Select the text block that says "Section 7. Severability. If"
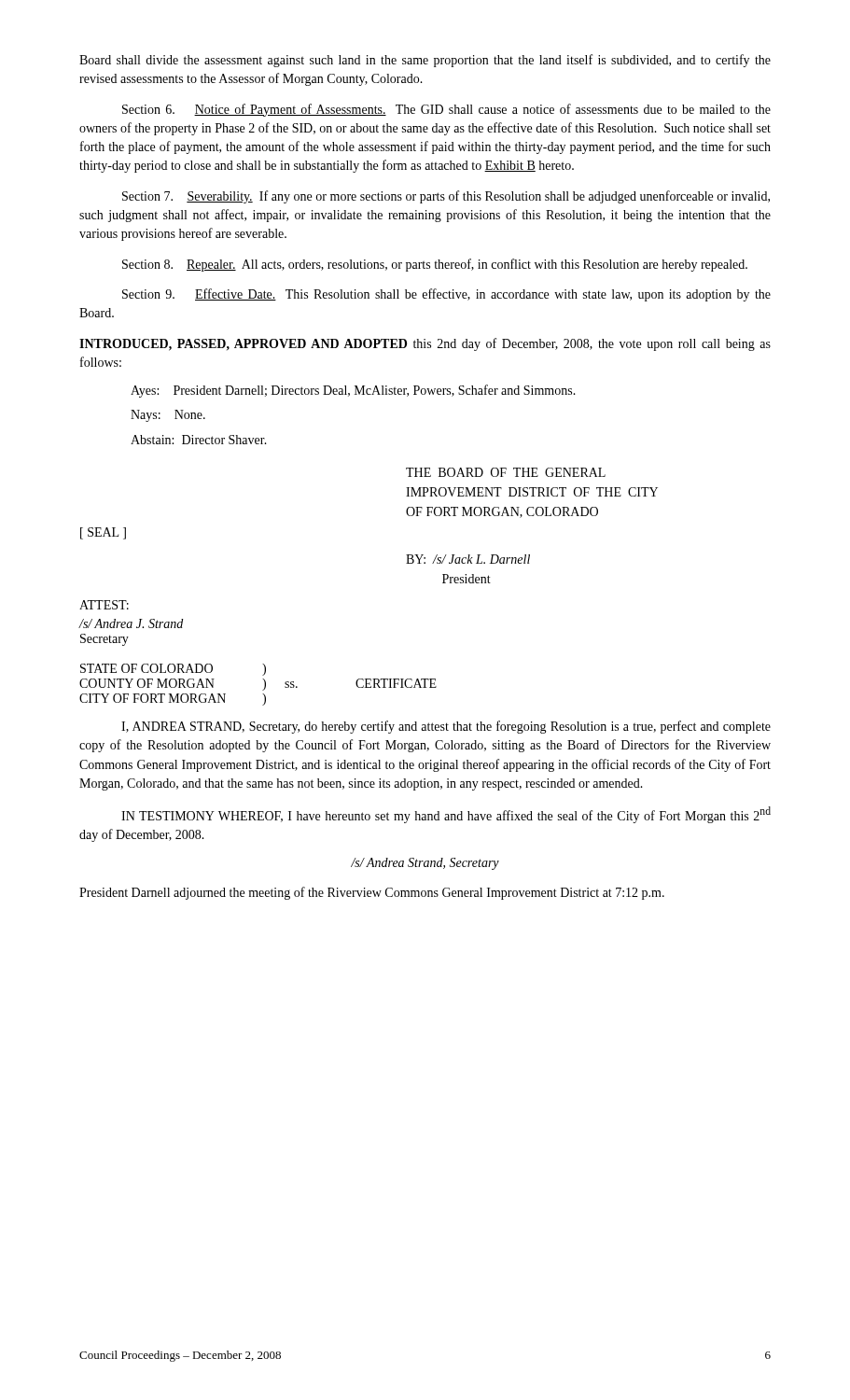This screenshot has height=1400, width=850. tap(425, 216)
